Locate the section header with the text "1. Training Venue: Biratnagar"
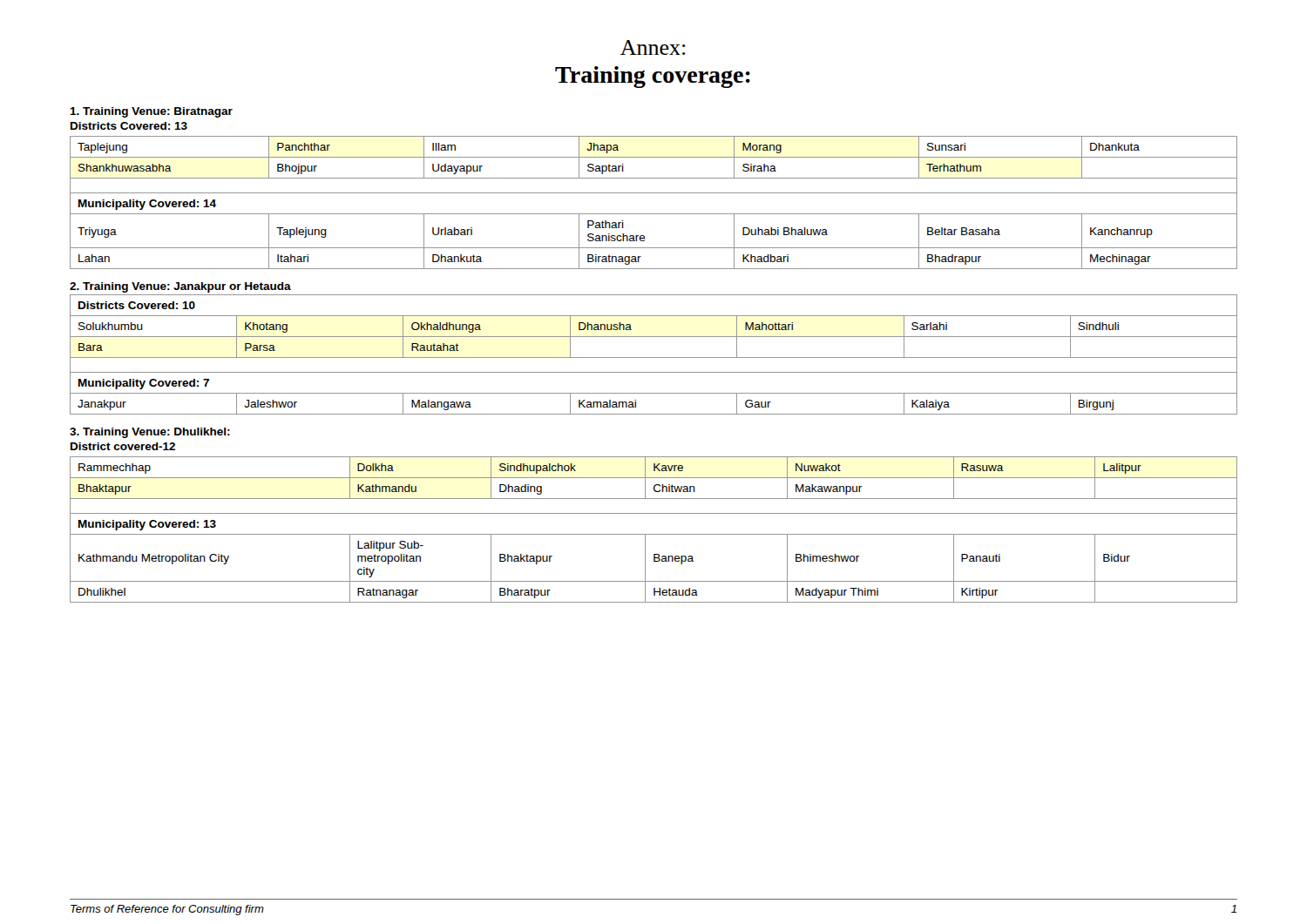The height and width of the screenshot is (924, 1307). click(151, 111)
